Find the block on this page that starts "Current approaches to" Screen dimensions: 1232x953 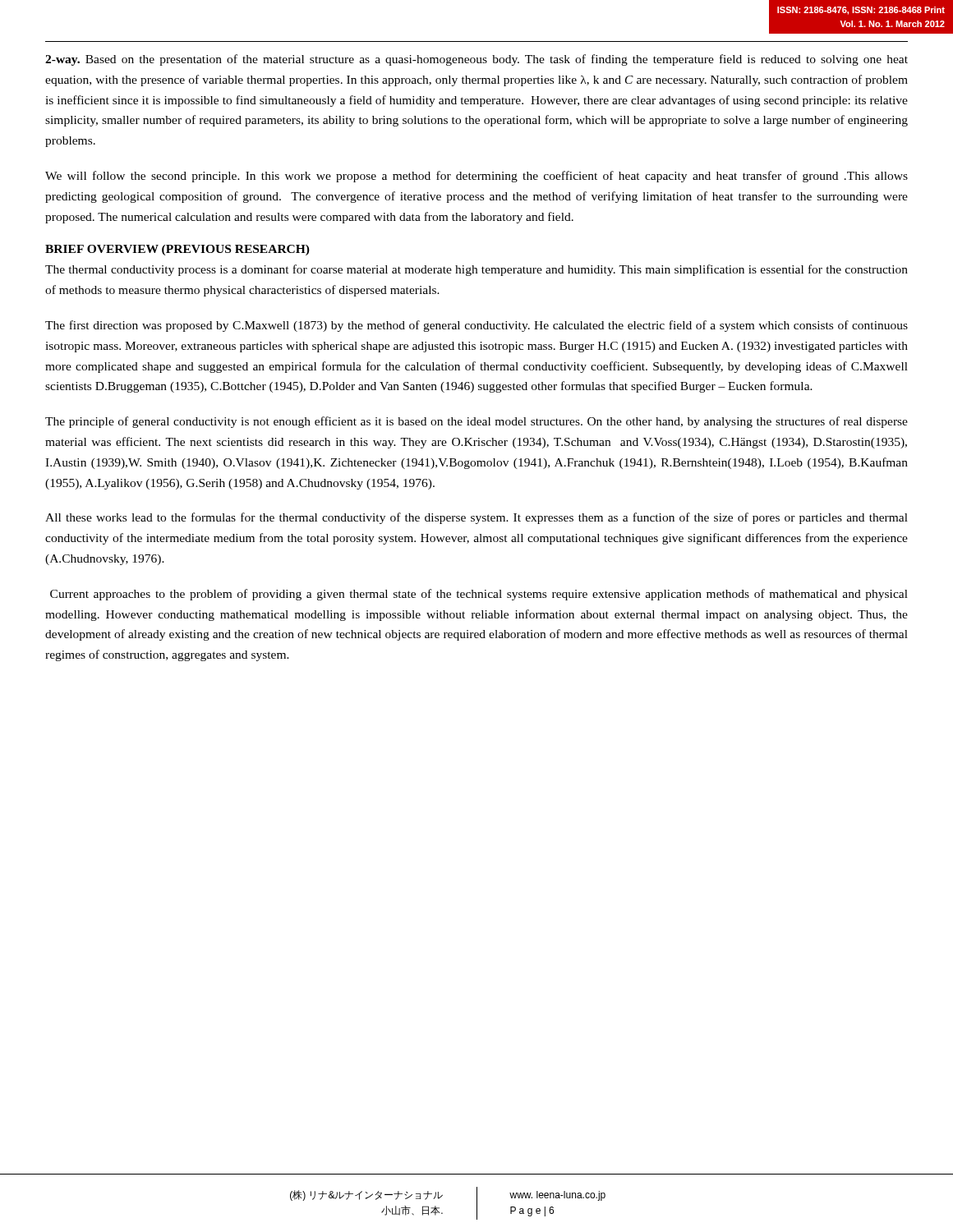coord(476,624)
